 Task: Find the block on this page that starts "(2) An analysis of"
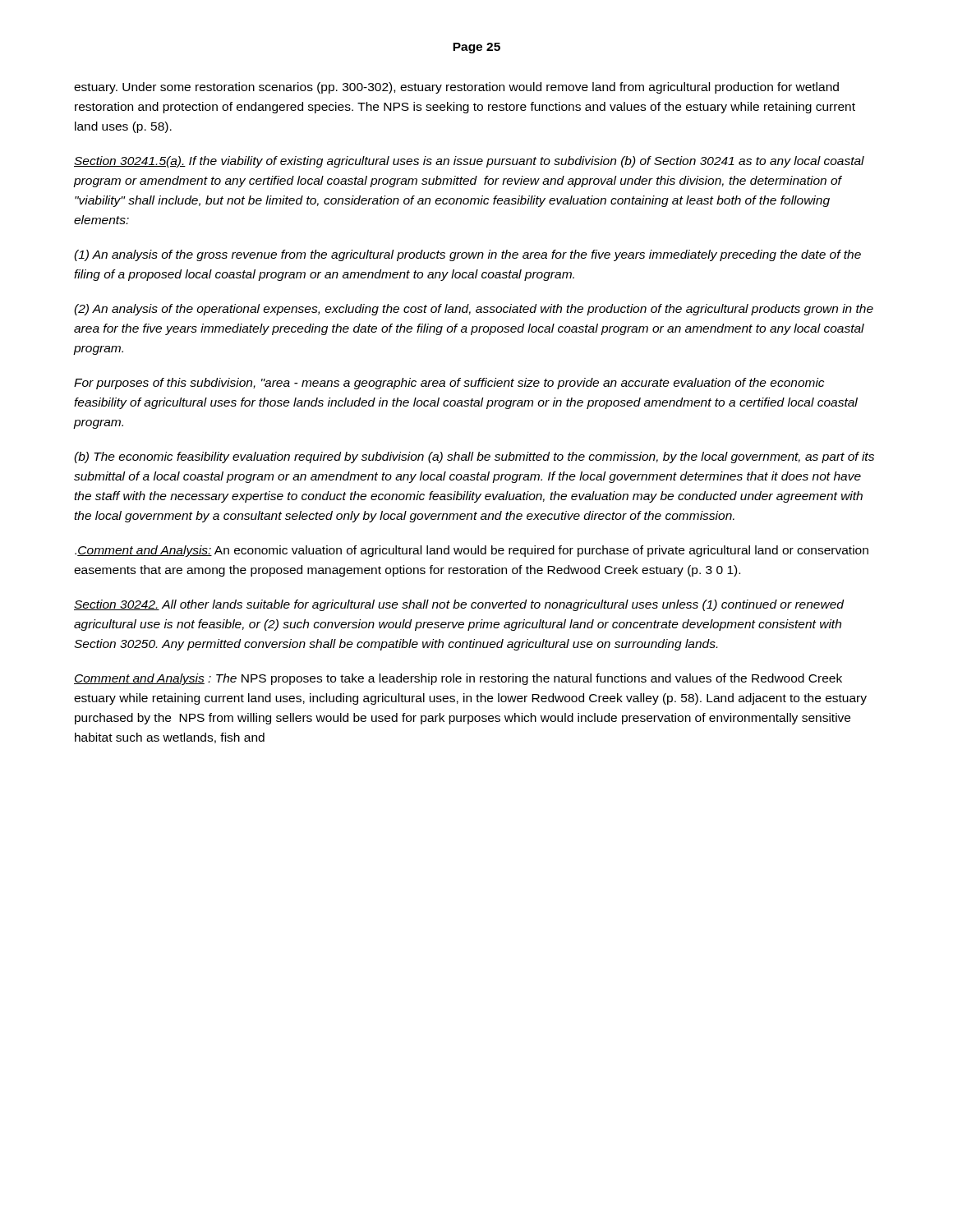[474, 328]
